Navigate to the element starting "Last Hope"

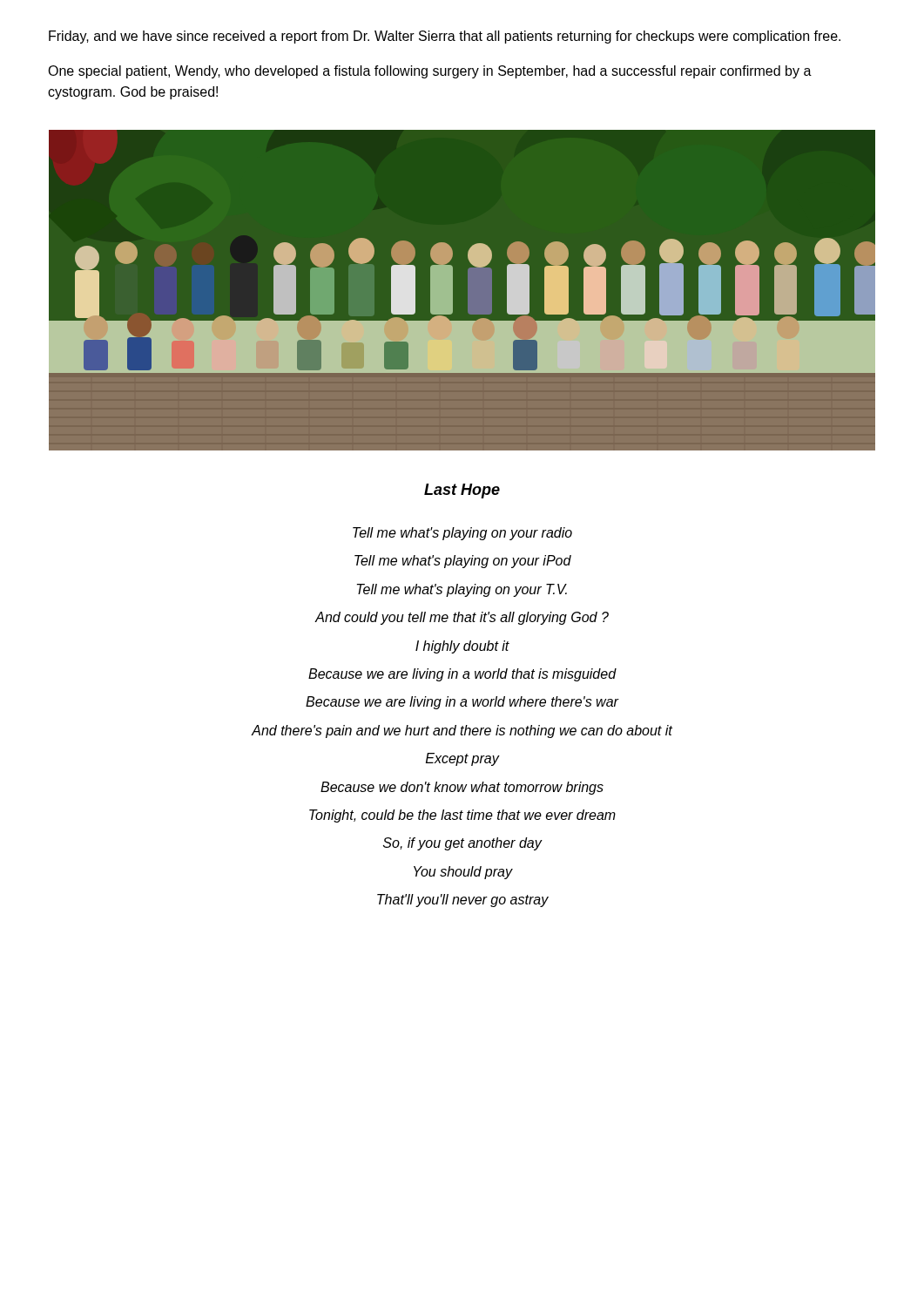tap(462, 490)
